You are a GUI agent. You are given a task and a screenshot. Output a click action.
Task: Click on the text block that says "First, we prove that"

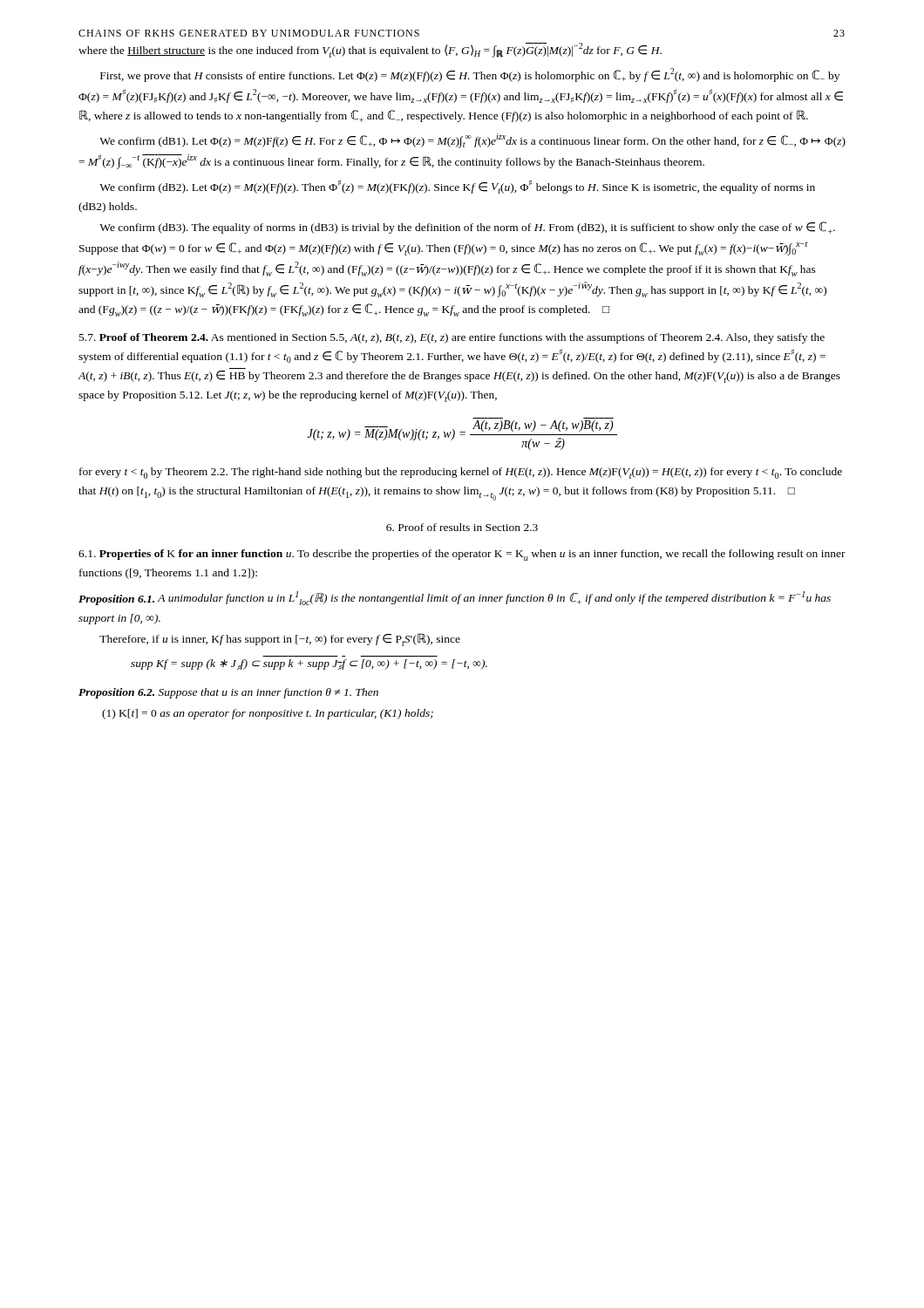point(461,95)
